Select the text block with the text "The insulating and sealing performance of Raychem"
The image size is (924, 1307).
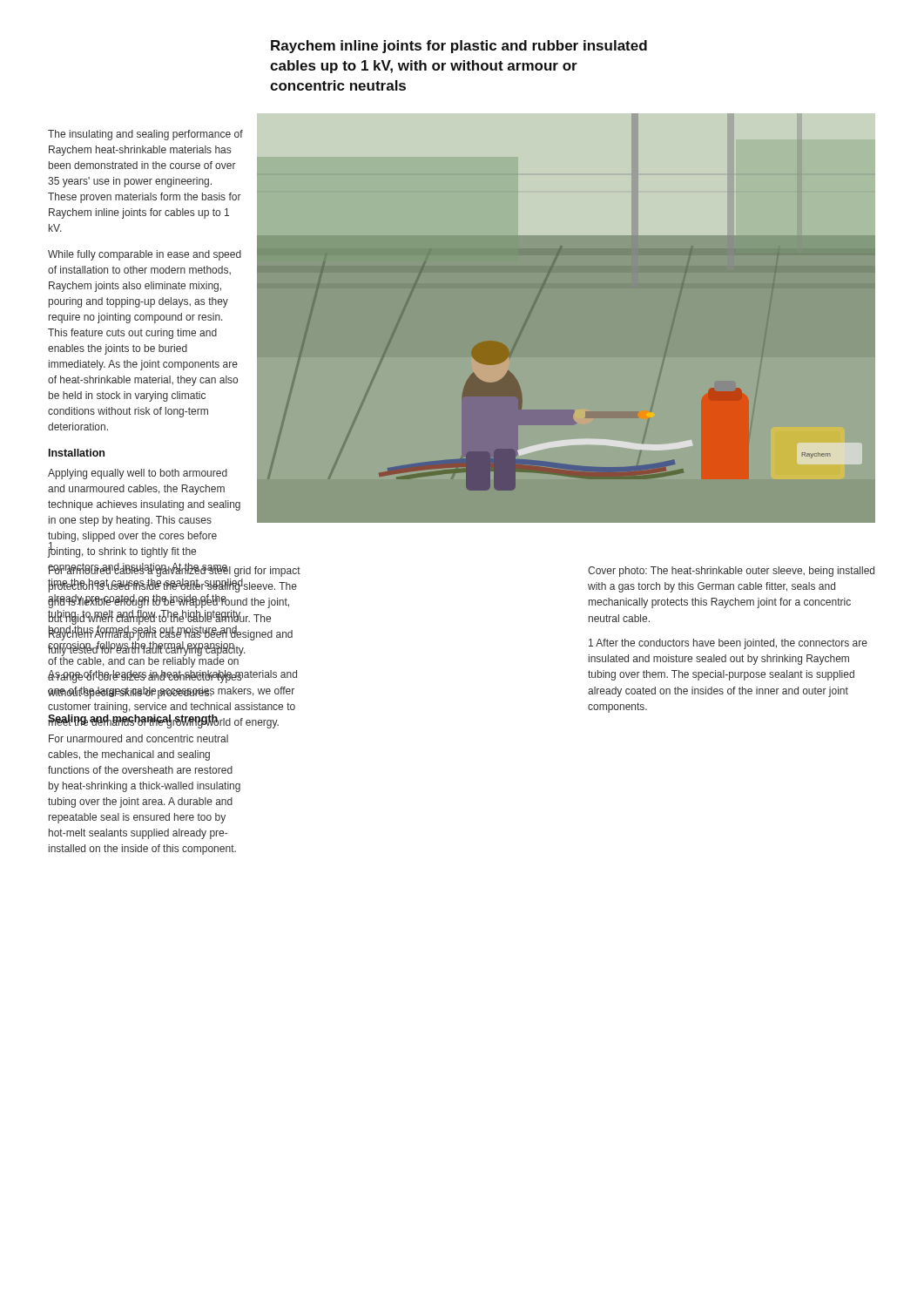(x=146, y=181)
